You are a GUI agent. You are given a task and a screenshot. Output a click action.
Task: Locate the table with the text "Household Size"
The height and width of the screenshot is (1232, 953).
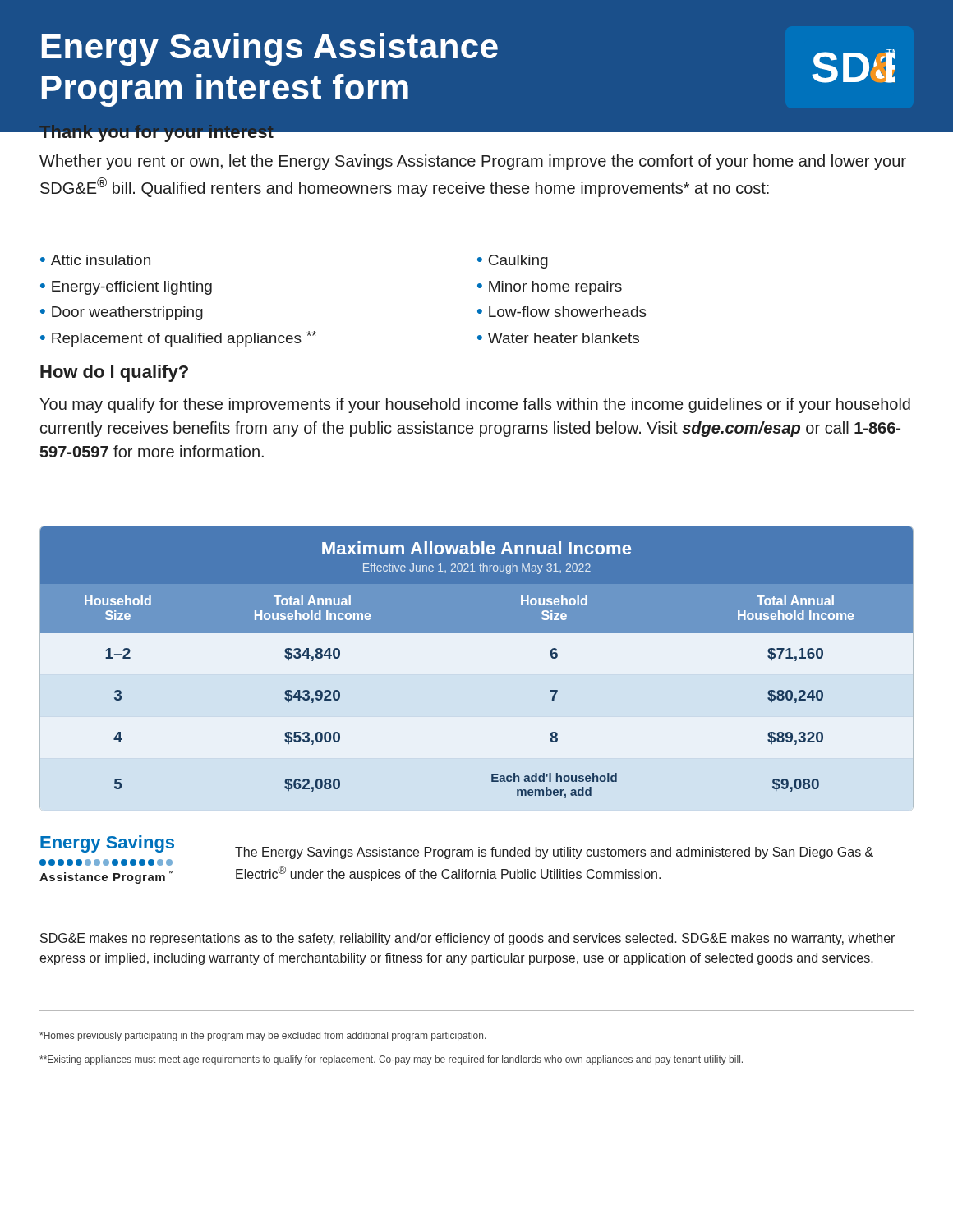pyautogui.click(x=476, y=679)
